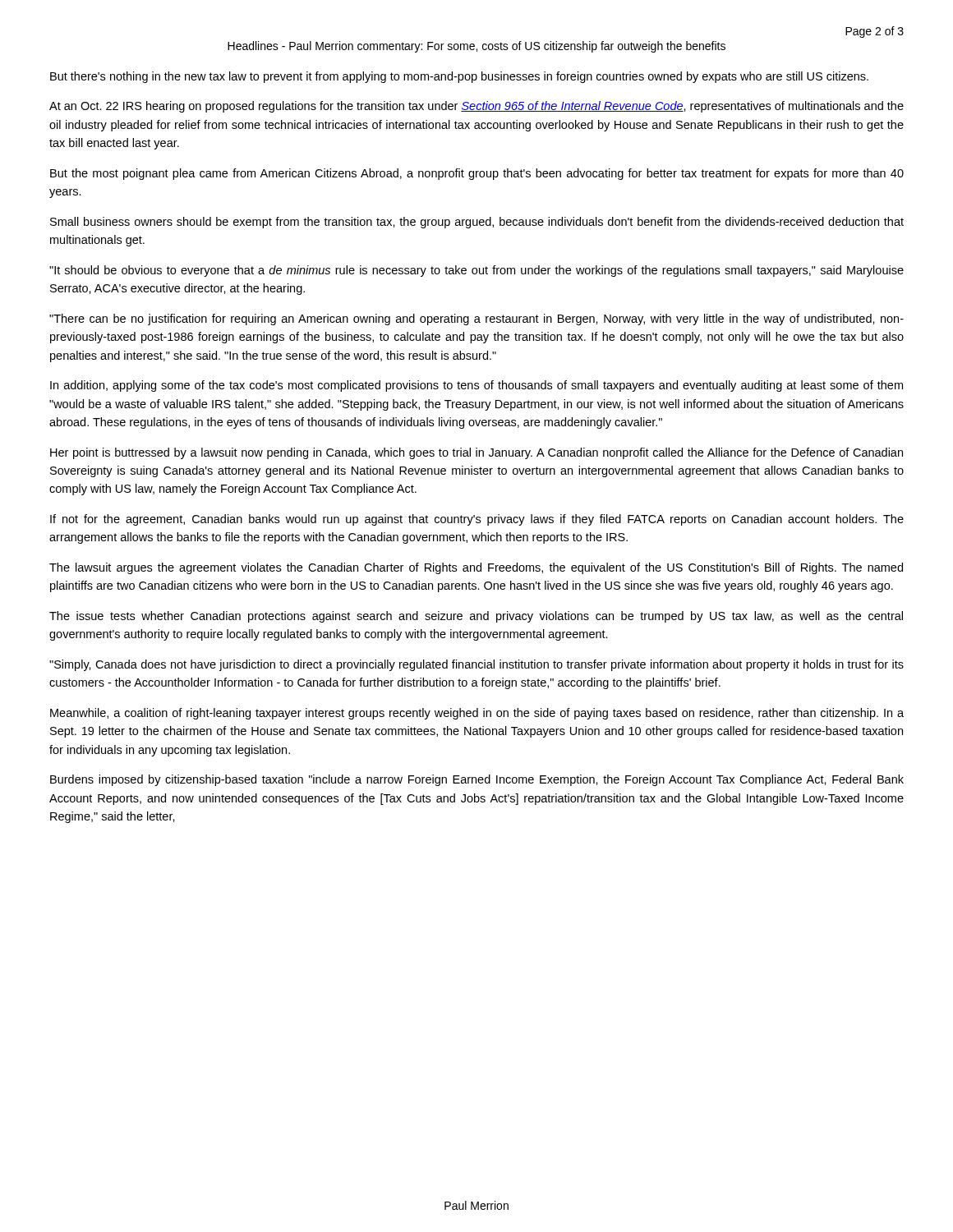Screen dimensions: 1232x953
Task: Click on the text block starting ""Simply, Canada does not have jurisdiction"
Action: [x=476, y=673]
